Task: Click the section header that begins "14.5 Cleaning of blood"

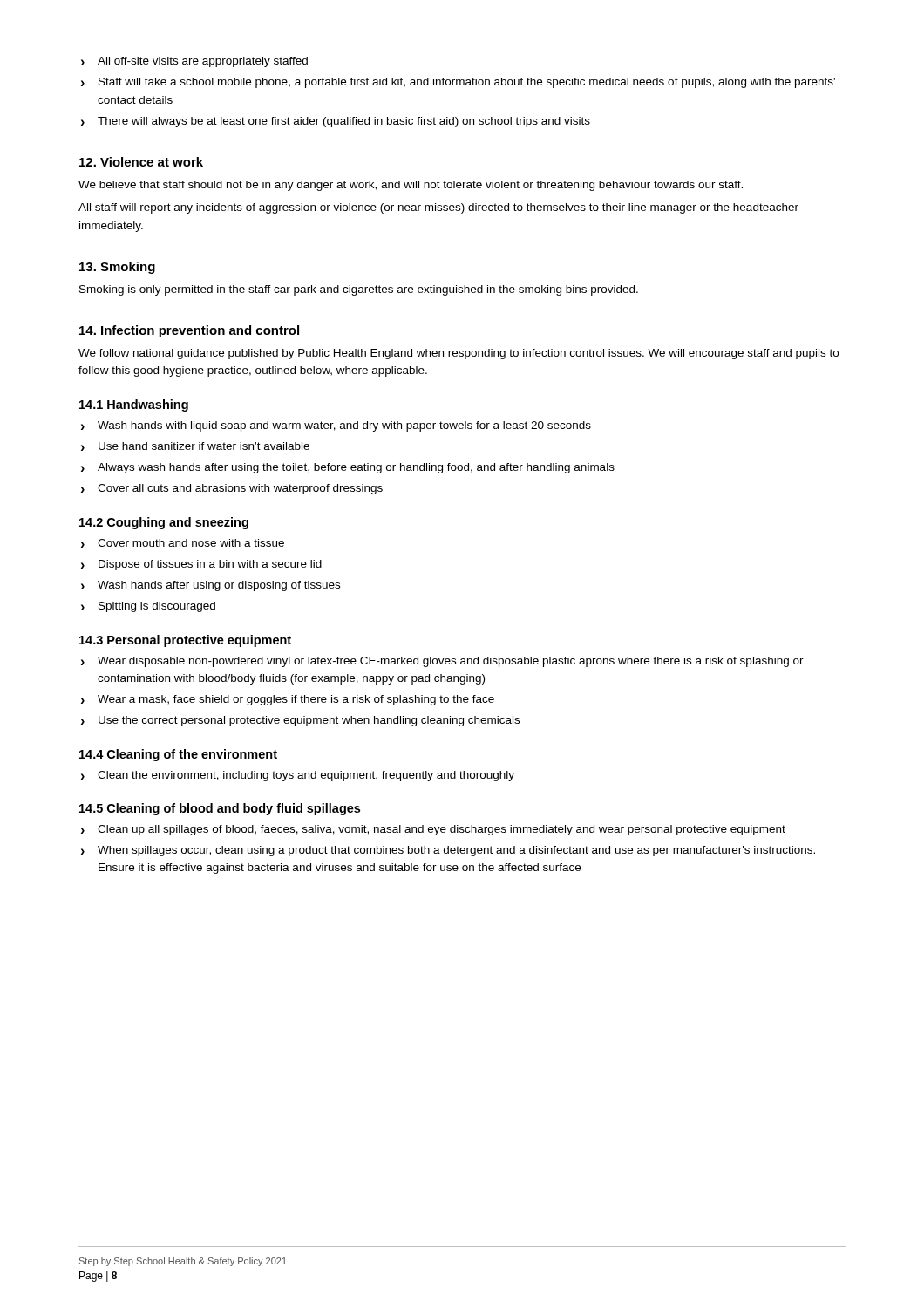Action: (220, 808)
